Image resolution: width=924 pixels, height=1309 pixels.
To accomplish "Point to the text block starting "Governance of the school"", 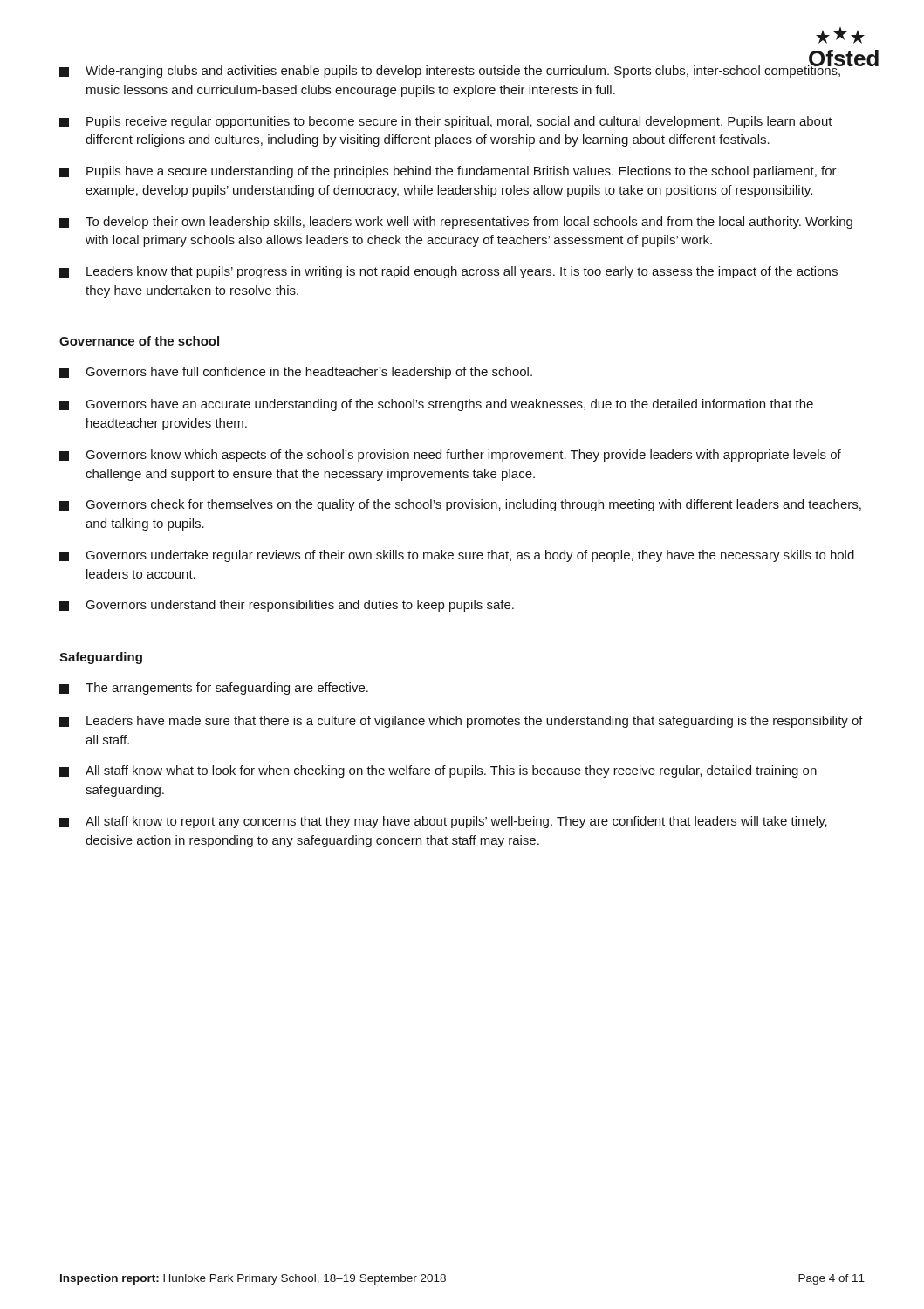I will tap(140, 340).
